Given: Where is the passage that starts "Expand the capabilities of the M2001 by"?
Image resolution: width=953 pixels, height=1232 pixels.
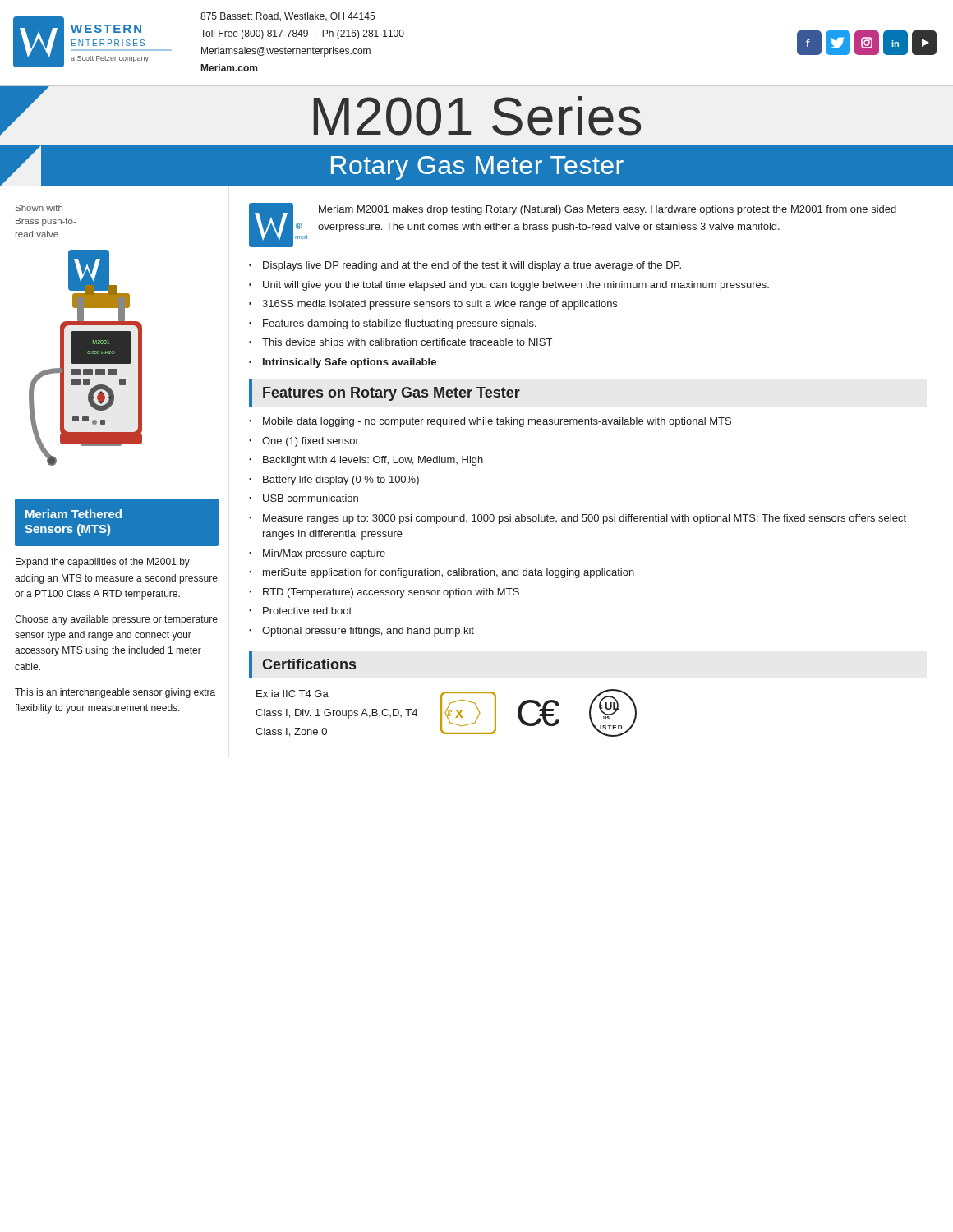Looking at the screenshot, I should pyautogui.click(x=117, y=636).
